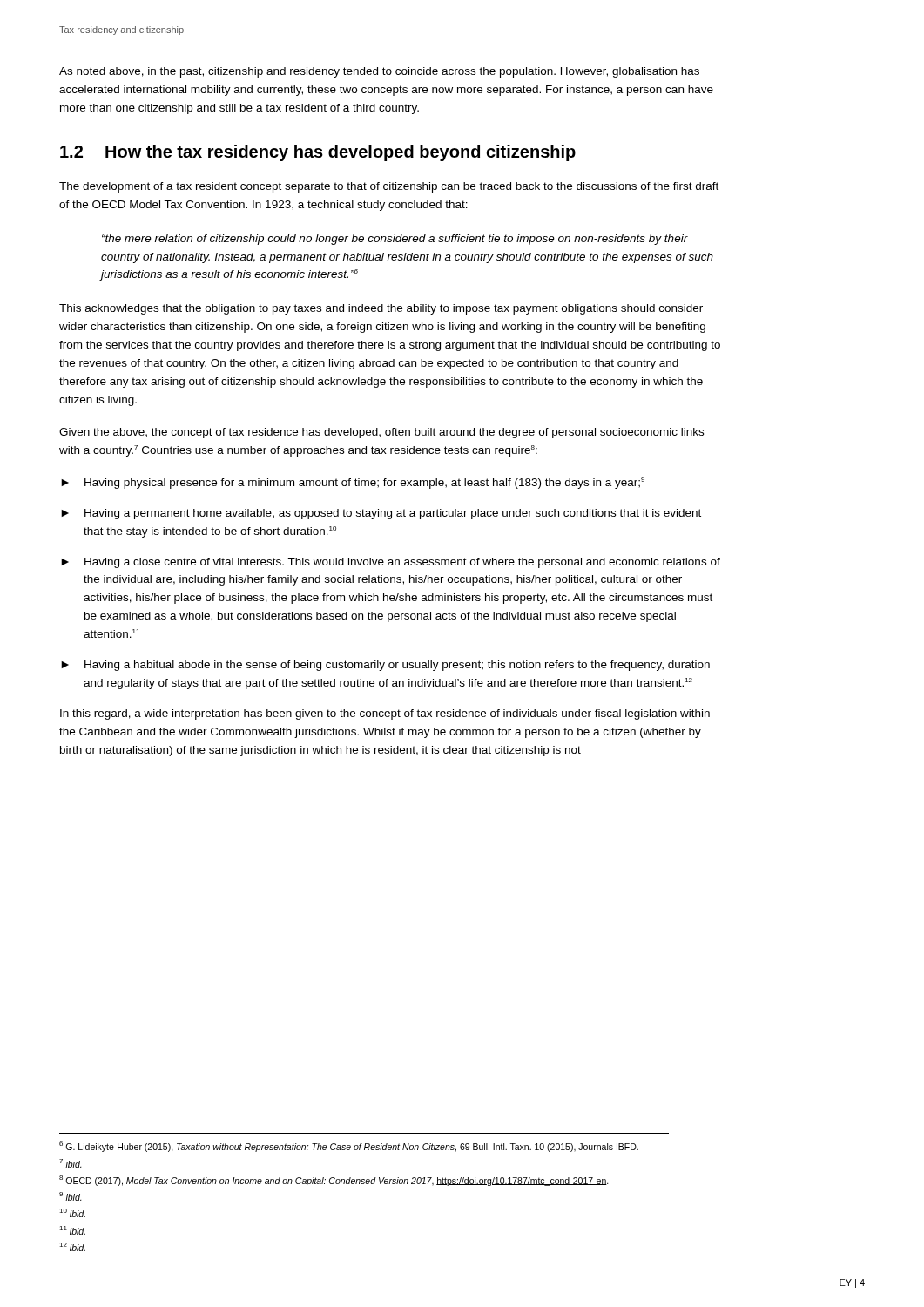
Task: Point to the block beginning "This acknowledges that the obligation to pay taxes"
Action: pos(390,354)
